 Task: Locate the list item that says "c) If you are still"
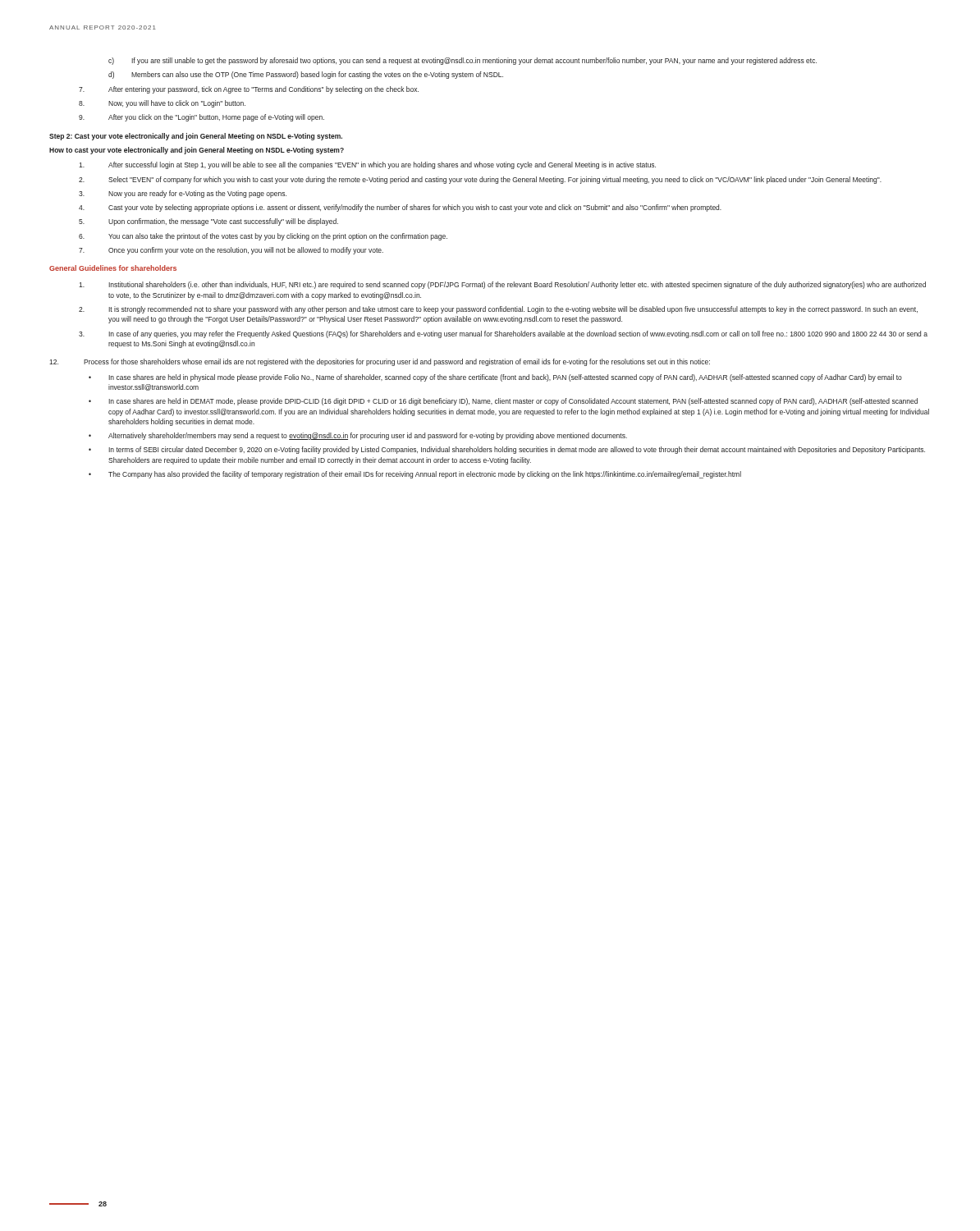pyautogui.click(x=520, y=61)
